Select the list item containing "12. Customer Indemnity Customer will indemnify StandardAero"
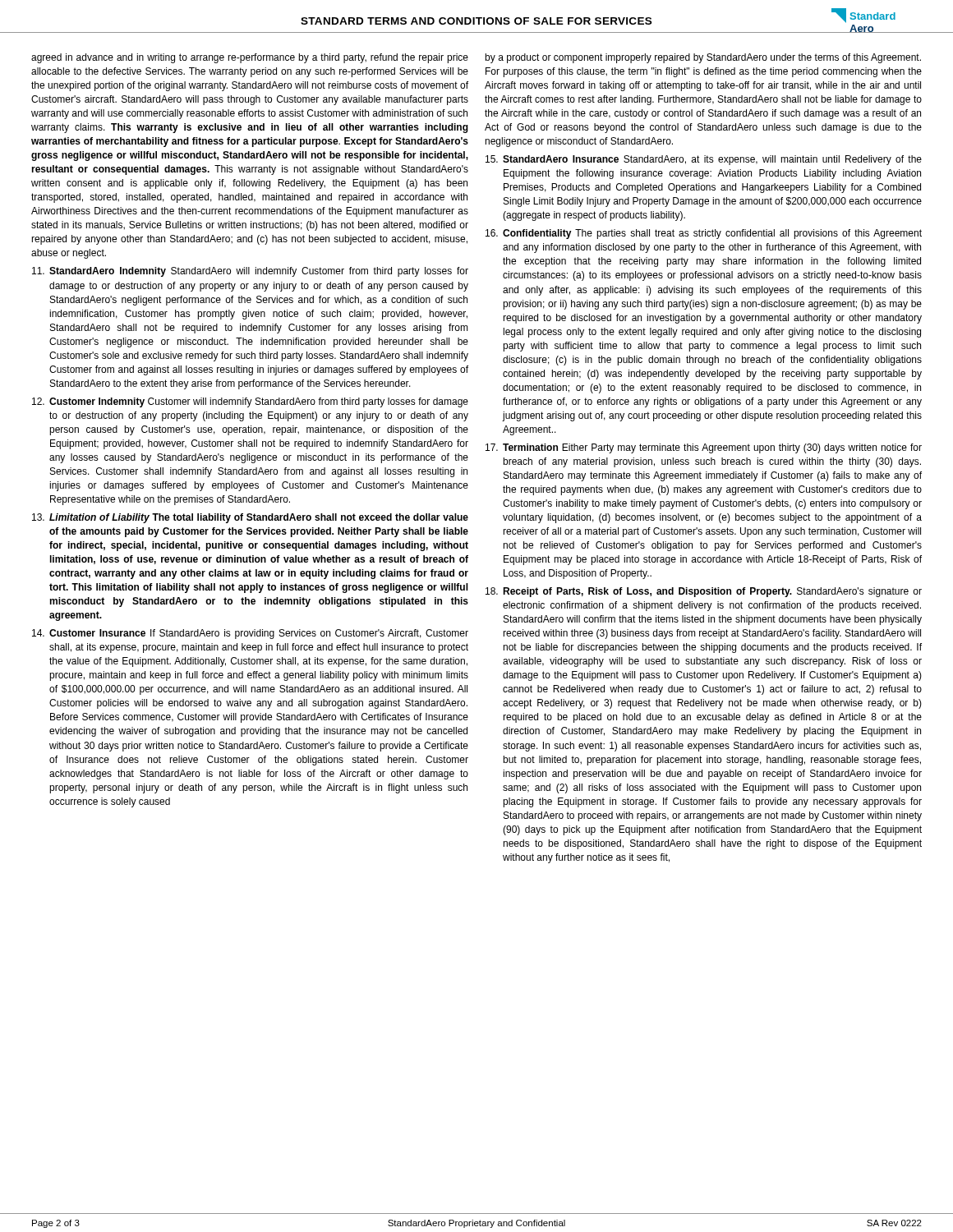This screenshot has width=953, height=1232. tap(250, 451)
